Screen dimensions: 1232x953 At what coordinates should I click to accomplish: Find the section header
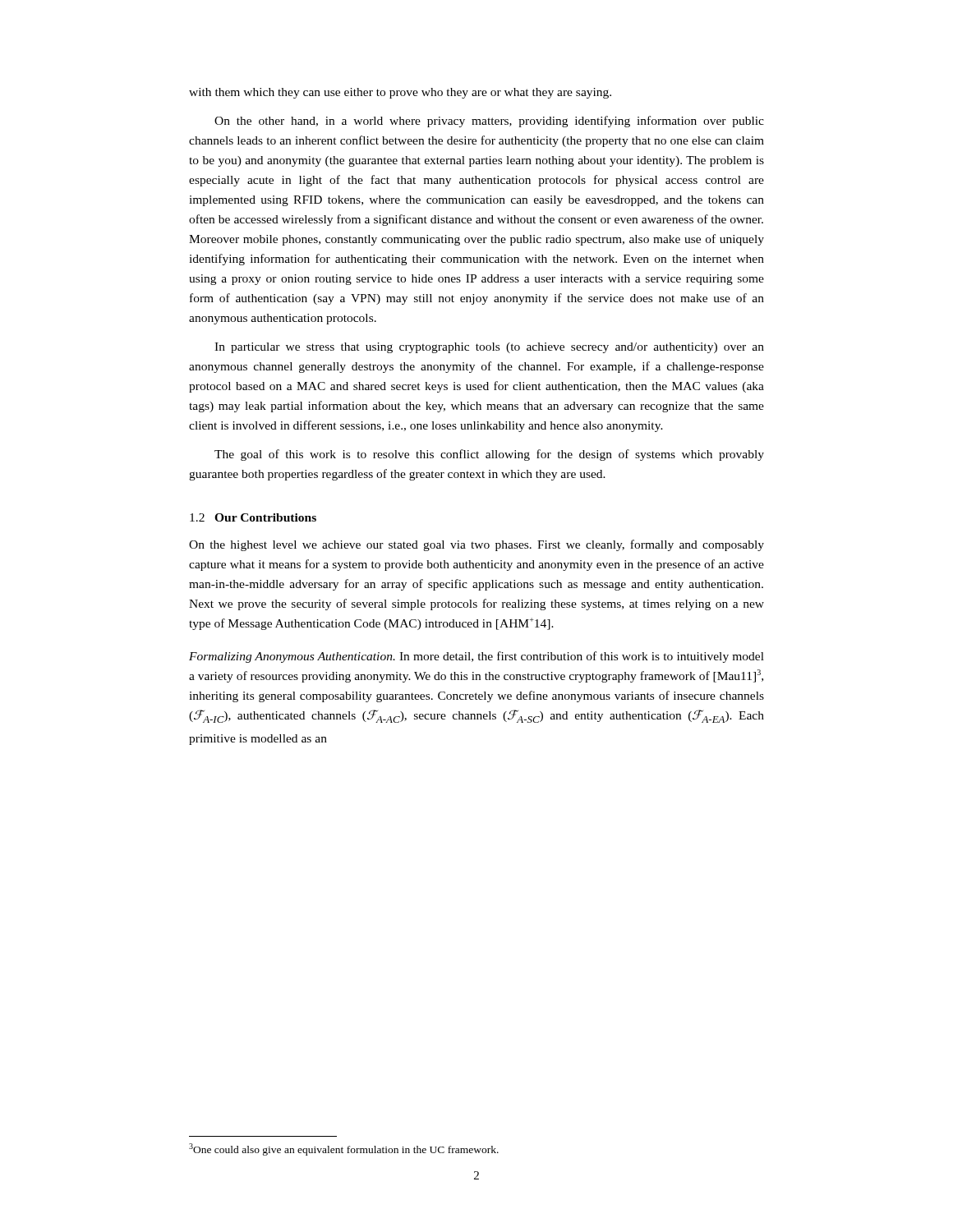[253, 517]
